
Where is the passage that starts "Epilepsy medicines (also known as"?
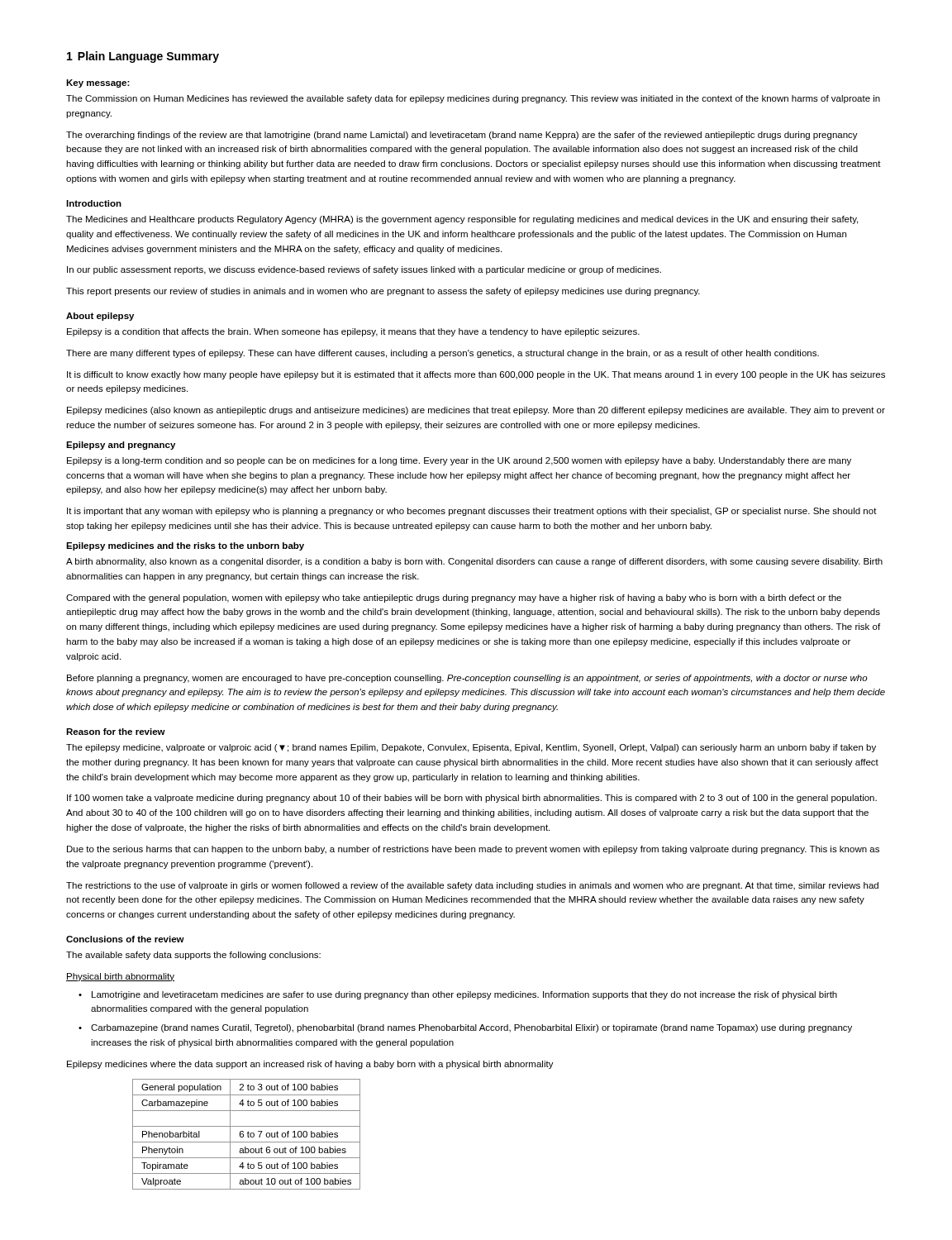475,418
